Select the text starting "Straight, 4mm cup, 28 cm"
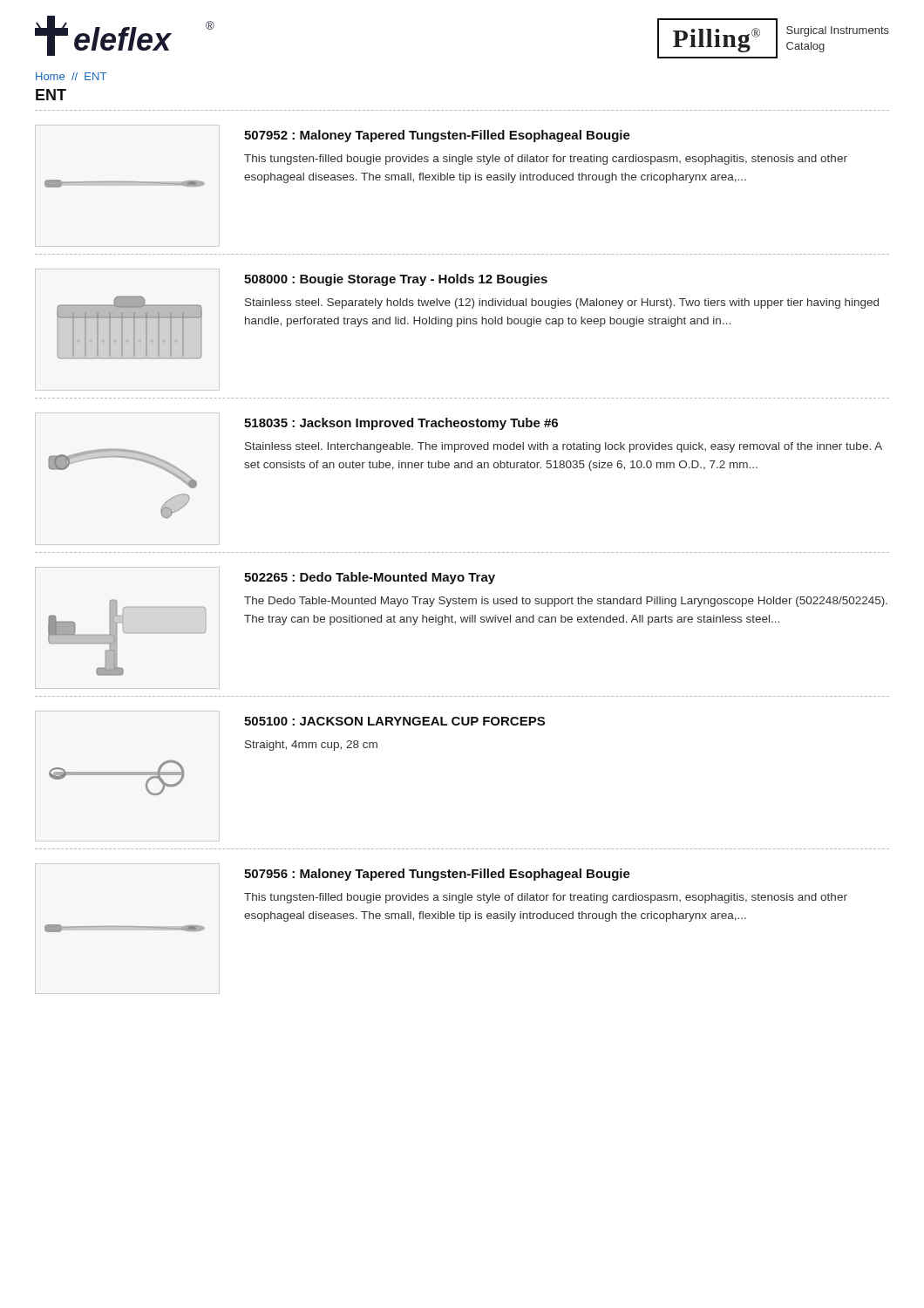The height and width of the screenshot is (1308, 924). point(311,745)
